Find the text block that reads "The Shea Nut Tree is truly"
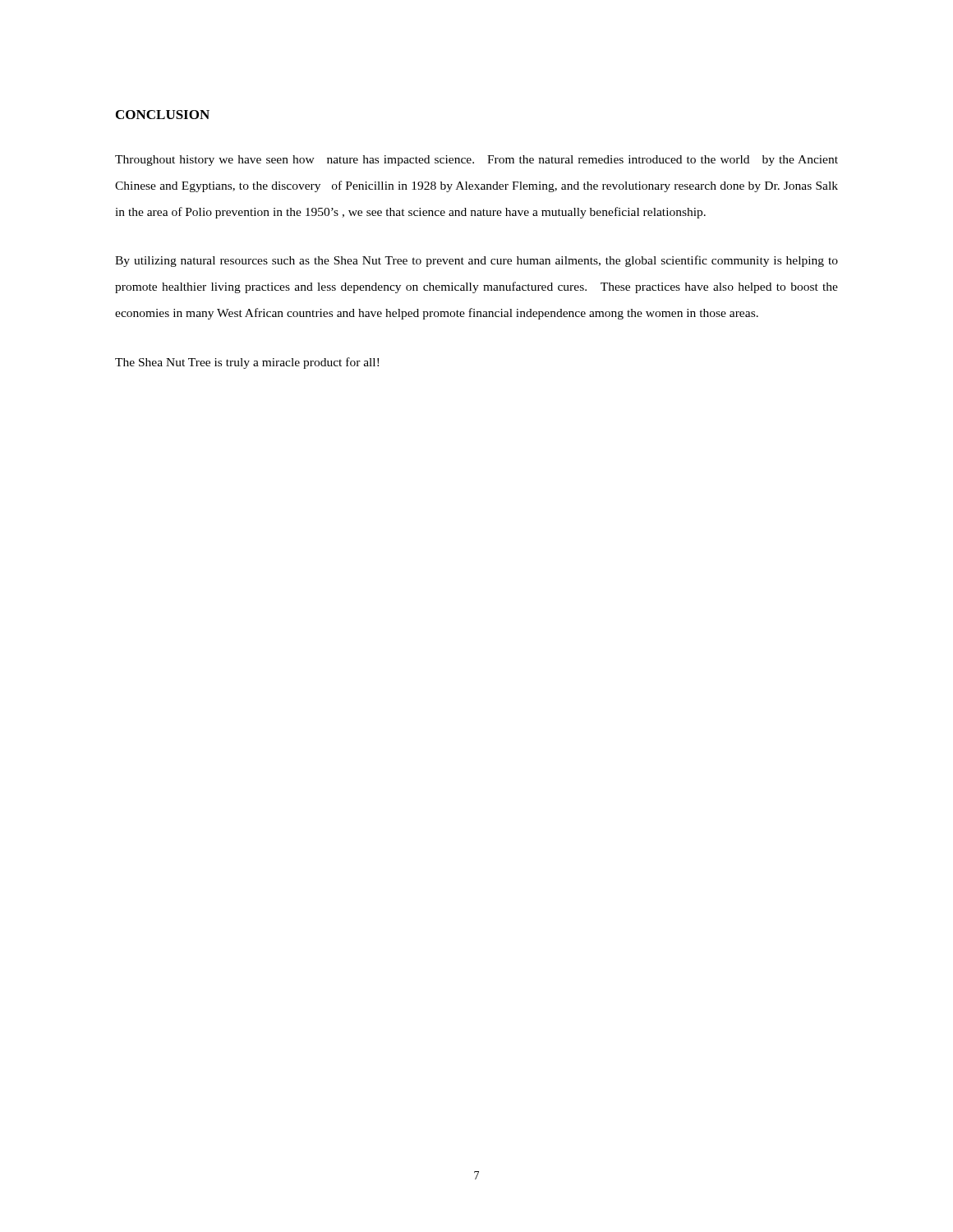The height and width of the screenshot is (1232, 953). (x=248, y=361)
